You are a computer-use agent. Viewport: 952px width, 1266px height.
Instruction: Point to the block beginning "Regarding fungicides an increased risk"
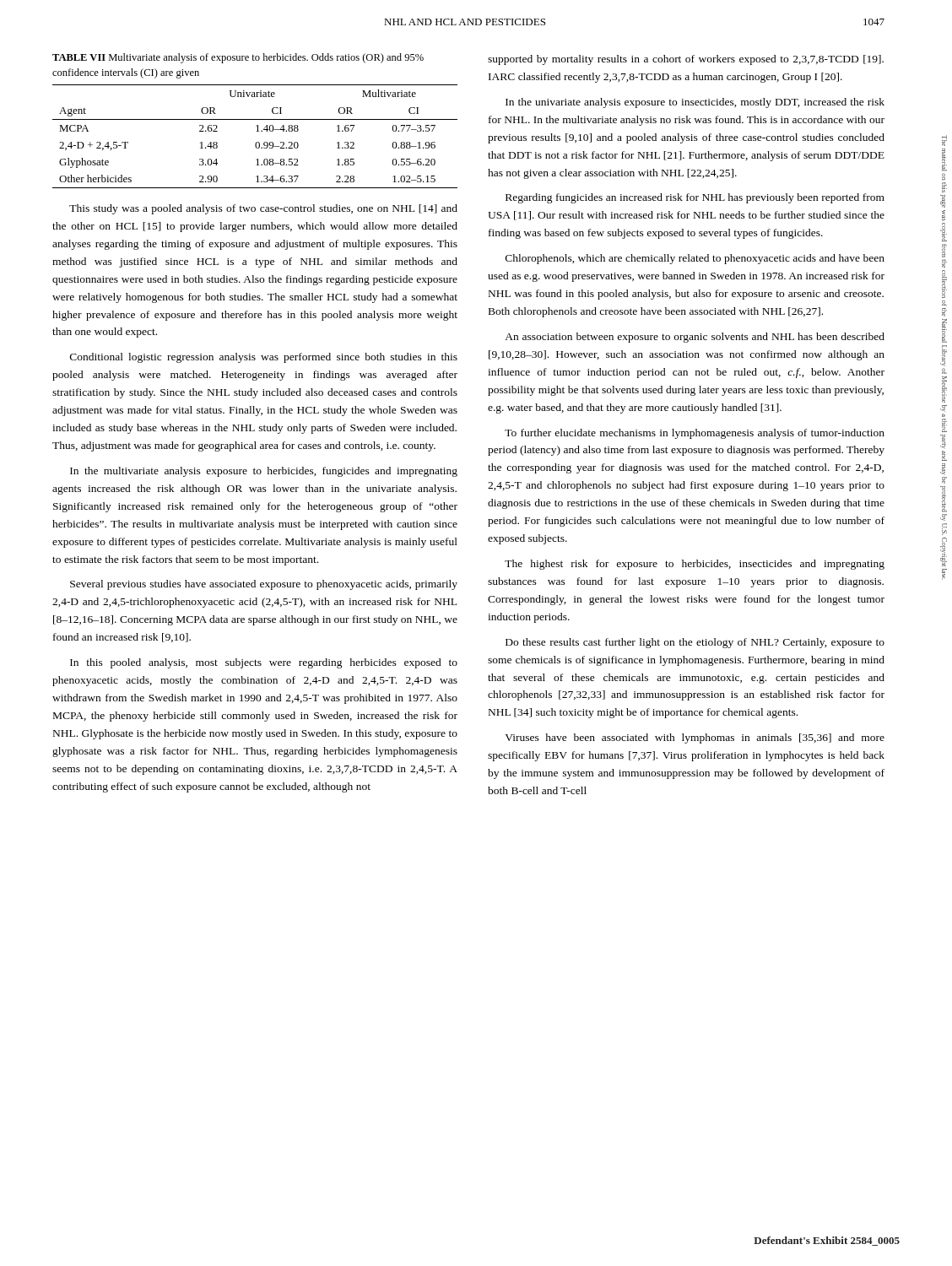[x=686, y=215]
